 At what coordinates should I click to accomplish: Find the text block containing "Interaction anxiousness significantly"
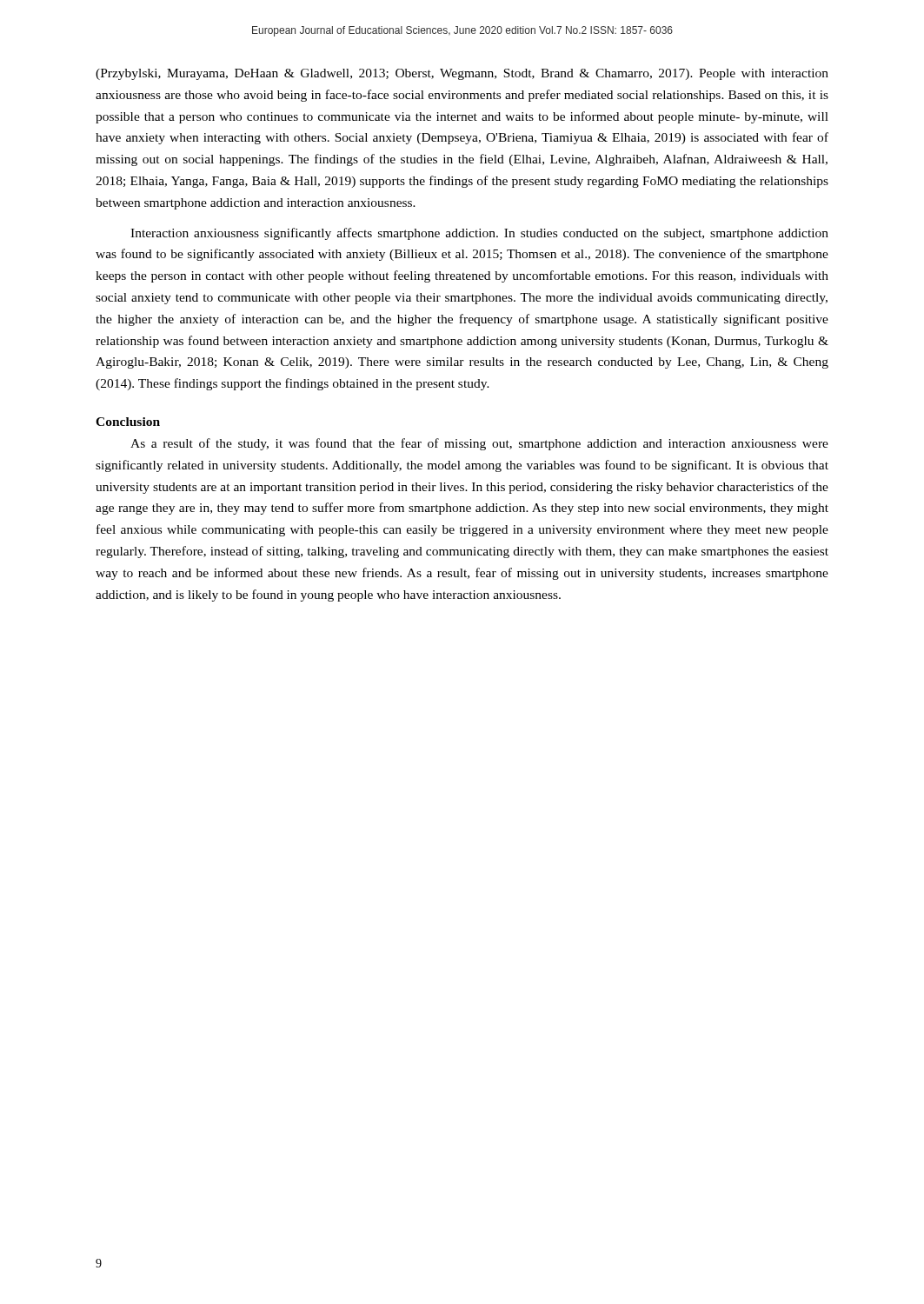click(x=462, y=308)
